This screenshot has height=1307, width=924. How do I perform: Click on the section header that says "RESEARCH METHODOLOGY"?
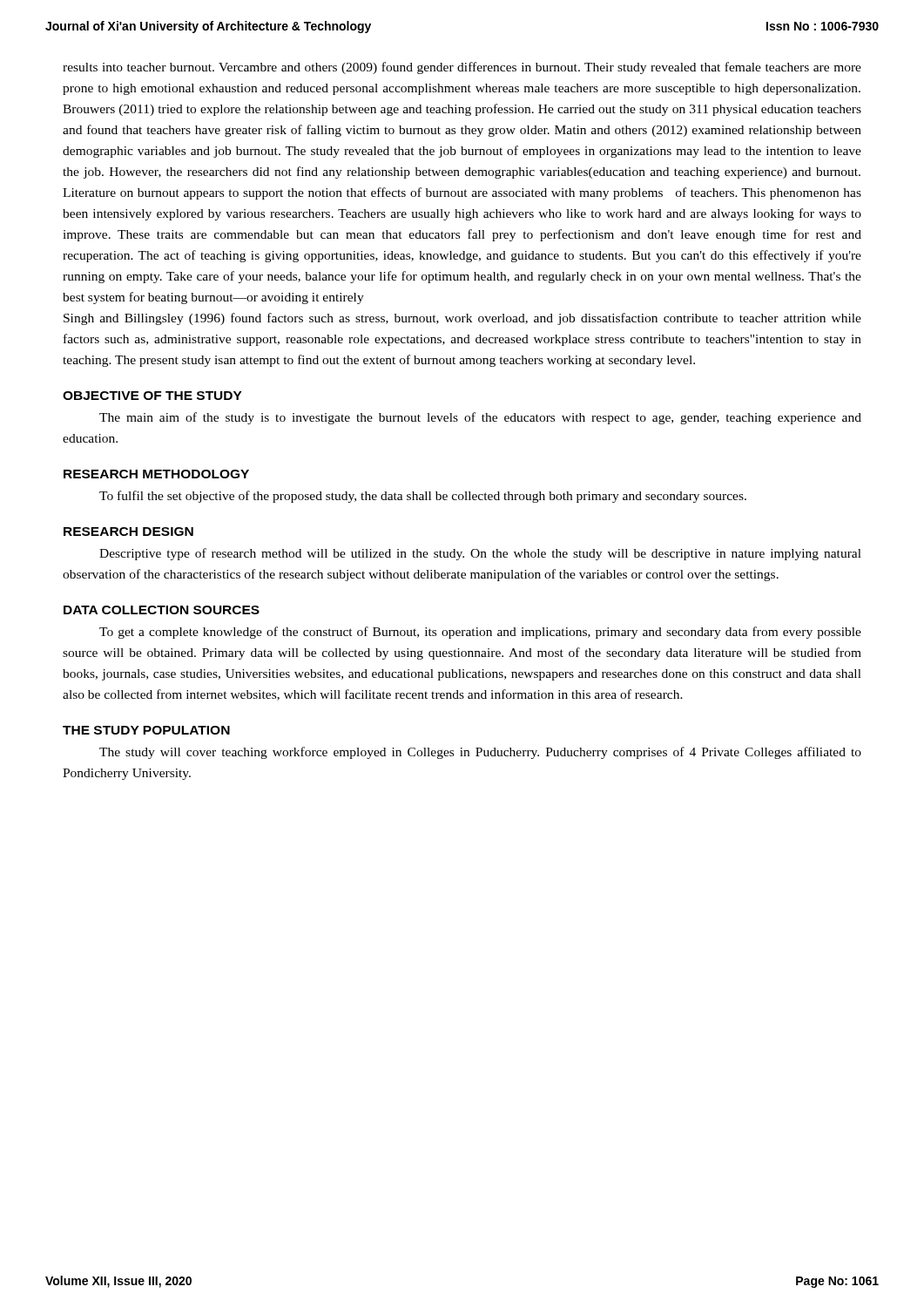[x=156, y=474]
